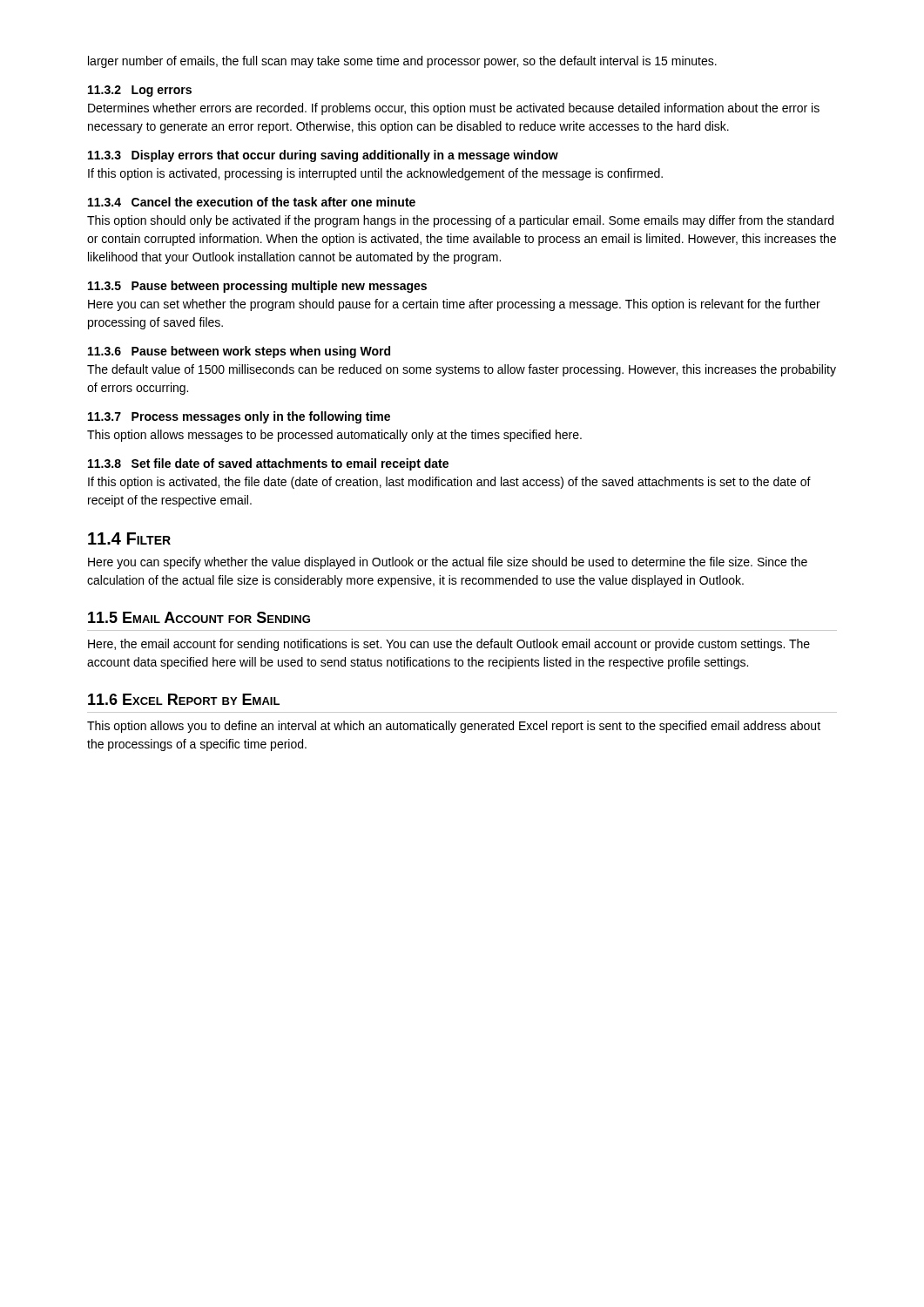The width and height of the screenshot is (924, 1307).
Task: Find the section header on this page that starts "11.3.7 Process messages only"
Action: tap(239, 416)
